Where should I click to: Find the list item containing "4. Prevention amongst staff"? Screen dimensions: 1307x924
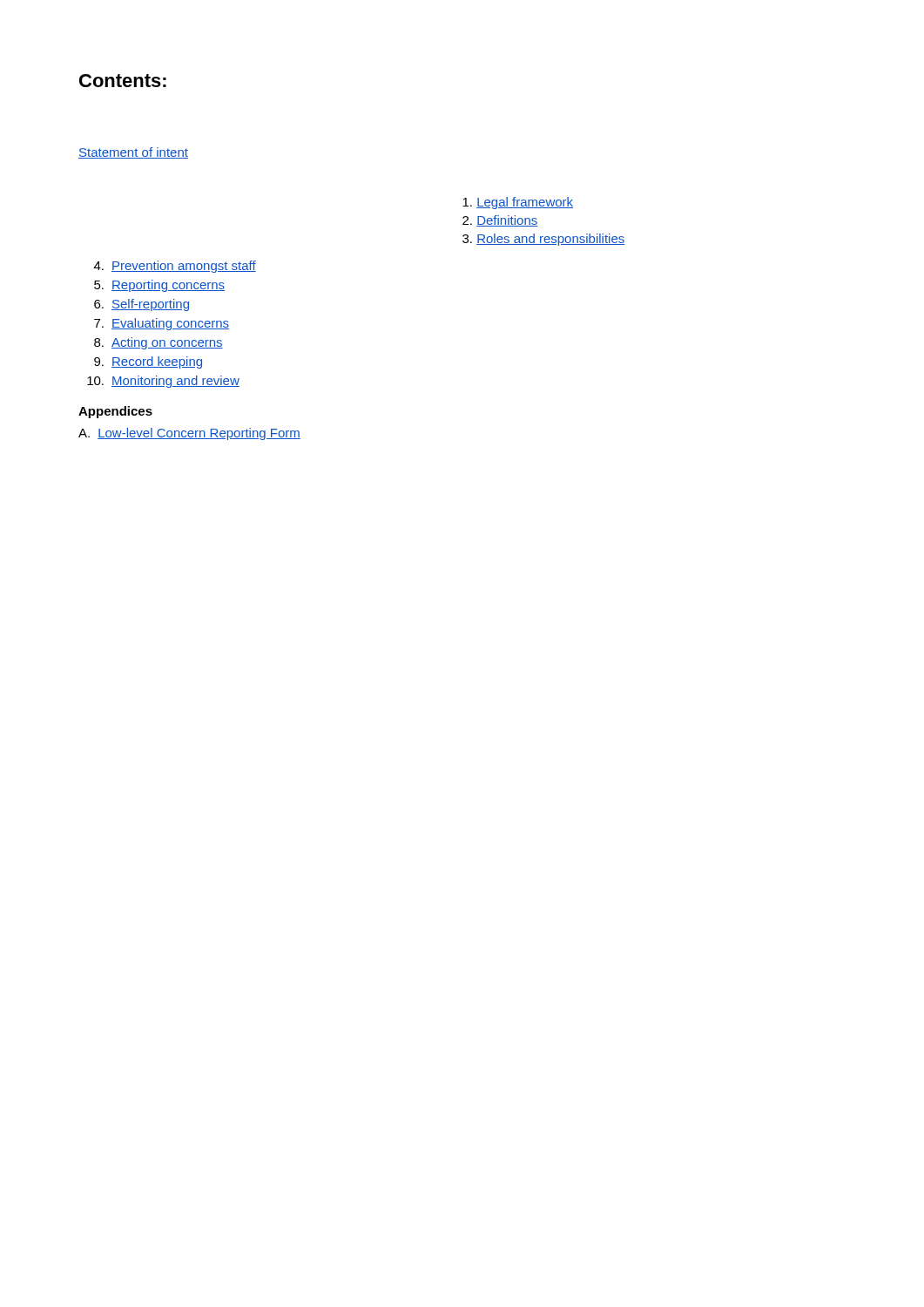pyautogui.click(x=167, y=265)
